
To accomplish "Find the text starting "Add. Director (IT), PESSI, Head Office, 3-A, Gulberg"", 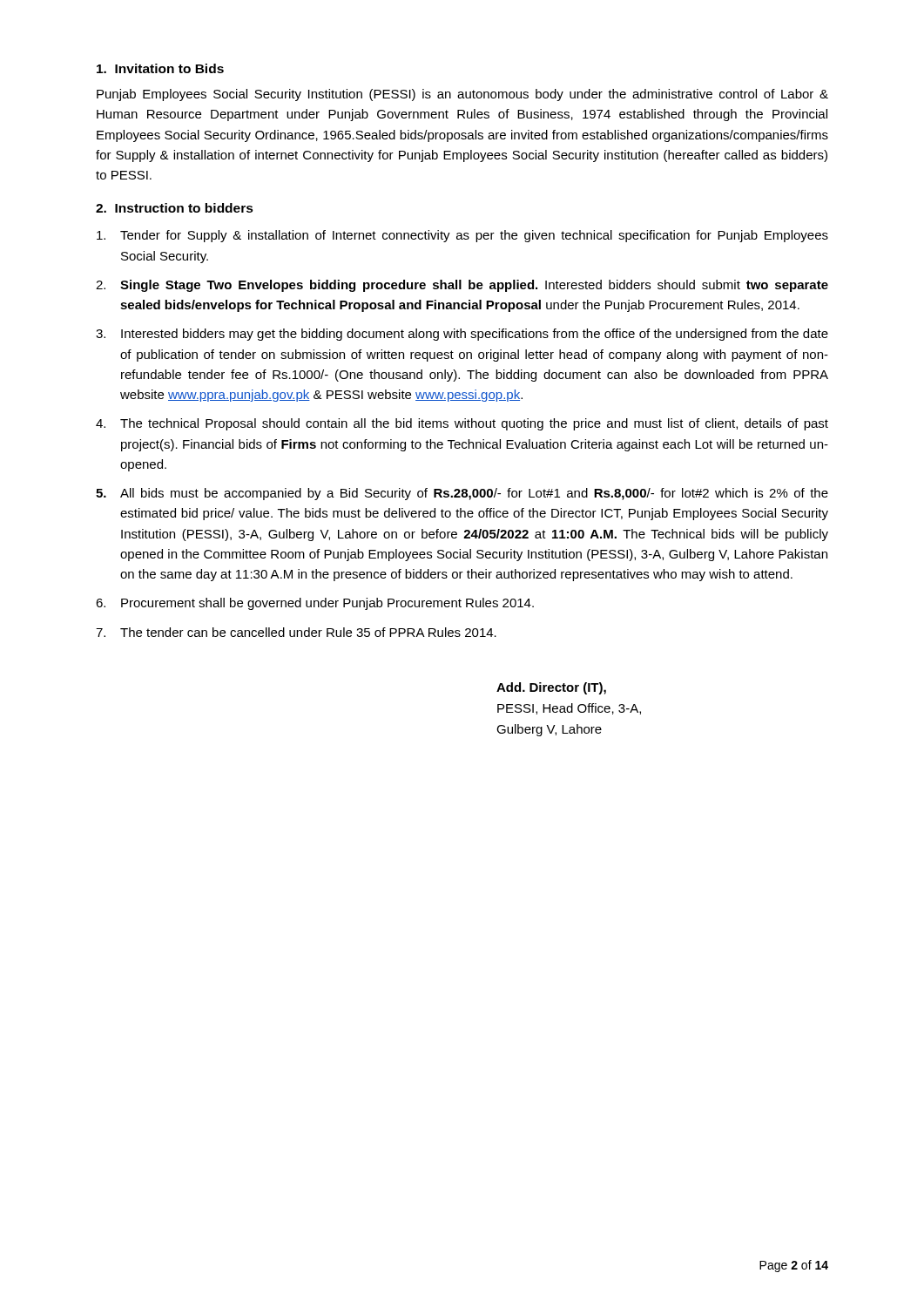I will point(569,708).
